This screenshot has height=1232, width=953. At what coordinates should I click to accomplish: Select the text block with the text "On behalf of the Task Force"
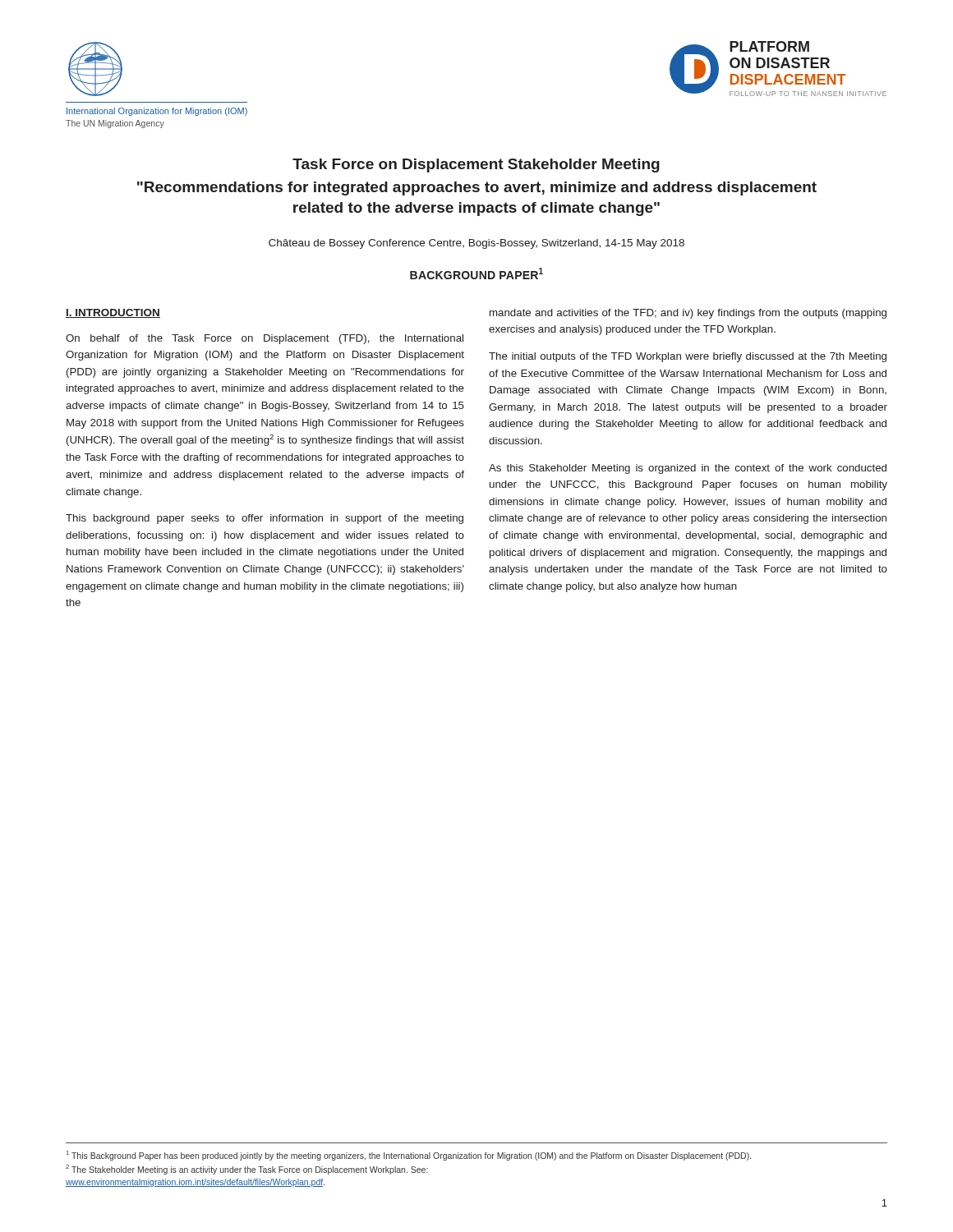click(x=265, y=414)
